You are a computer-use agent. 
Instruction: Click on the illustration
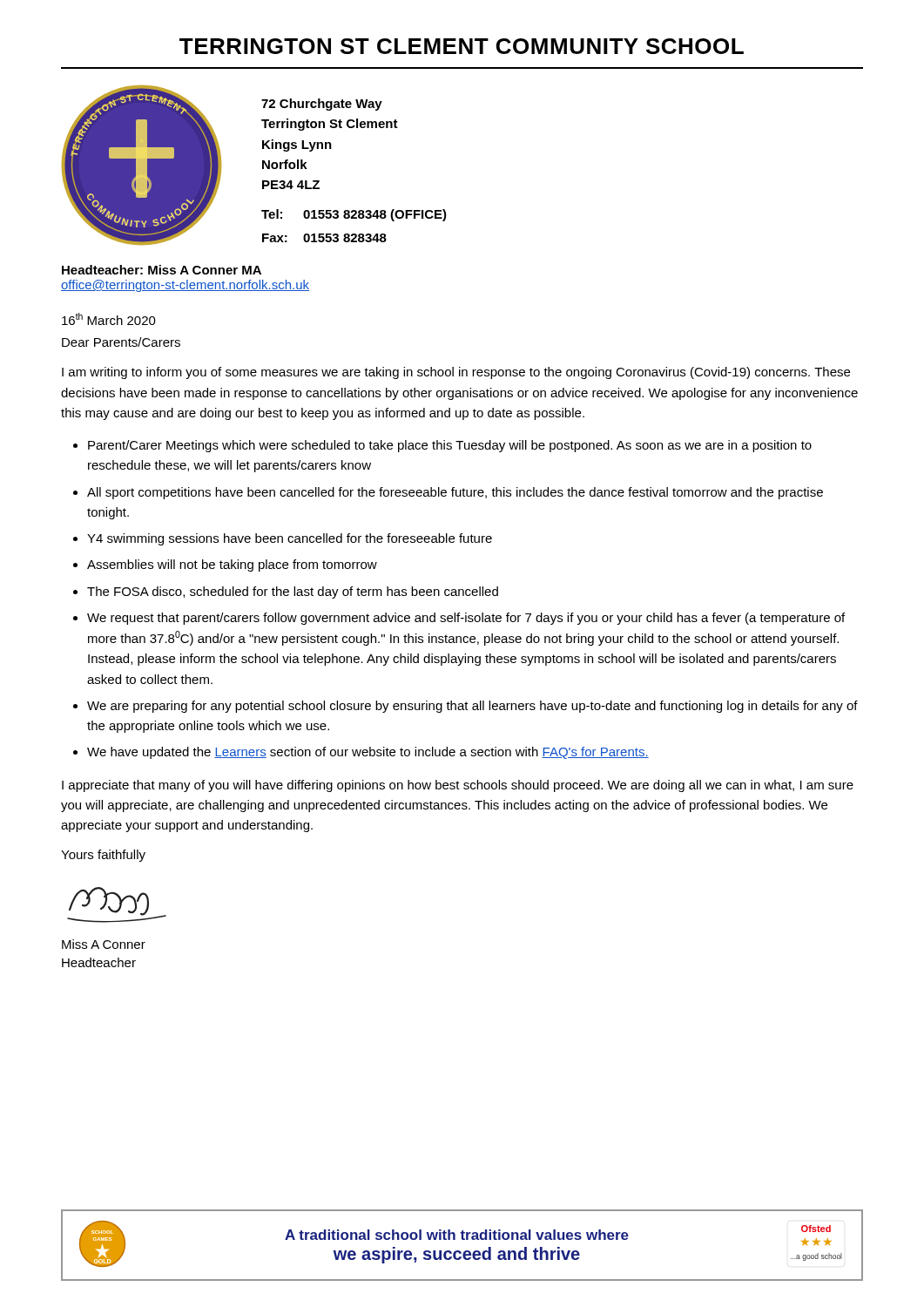point(462,901)
